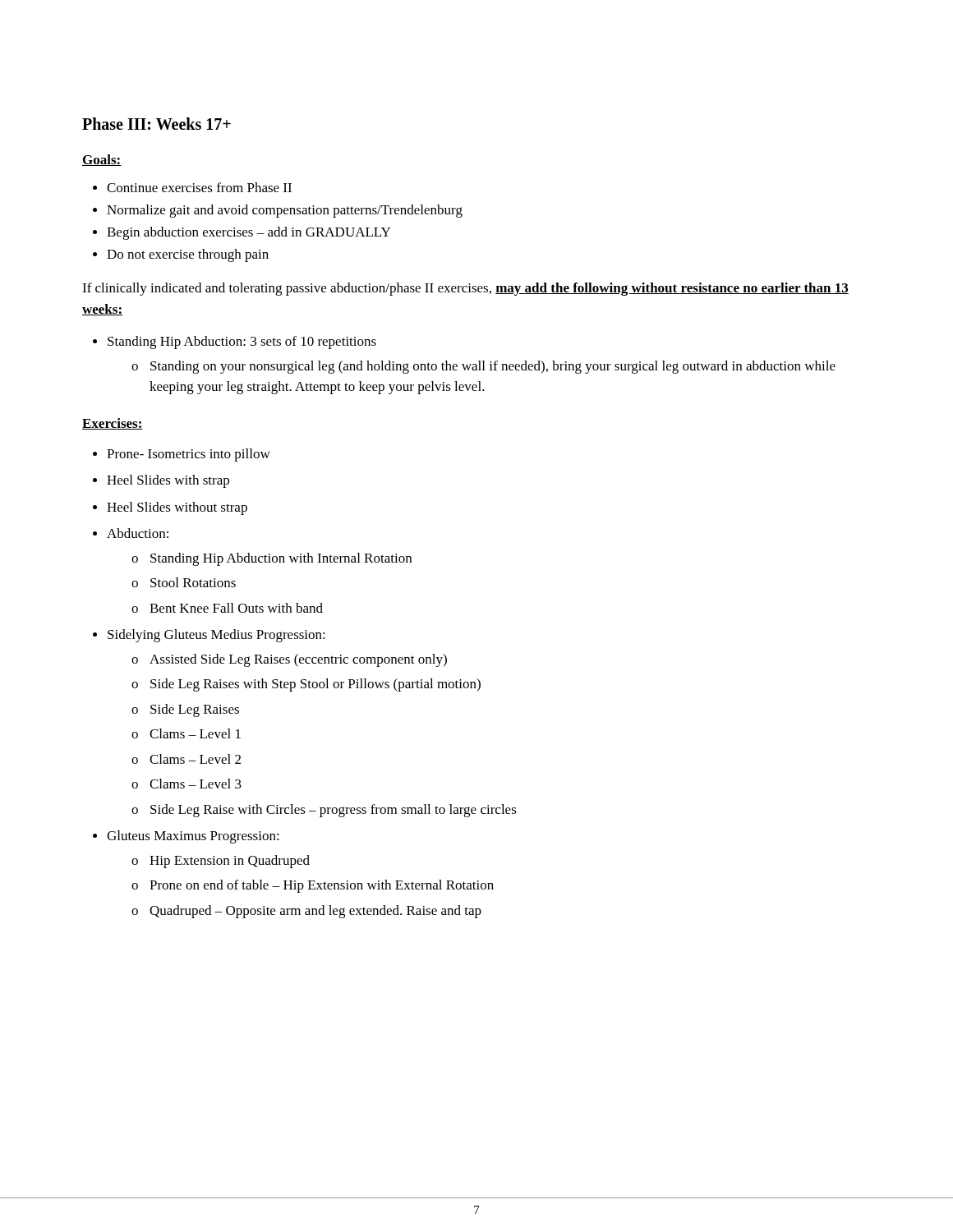Select the passage starting "Prone- Isometrics into pillow"

pyautogui.click(x=188, y=453)
